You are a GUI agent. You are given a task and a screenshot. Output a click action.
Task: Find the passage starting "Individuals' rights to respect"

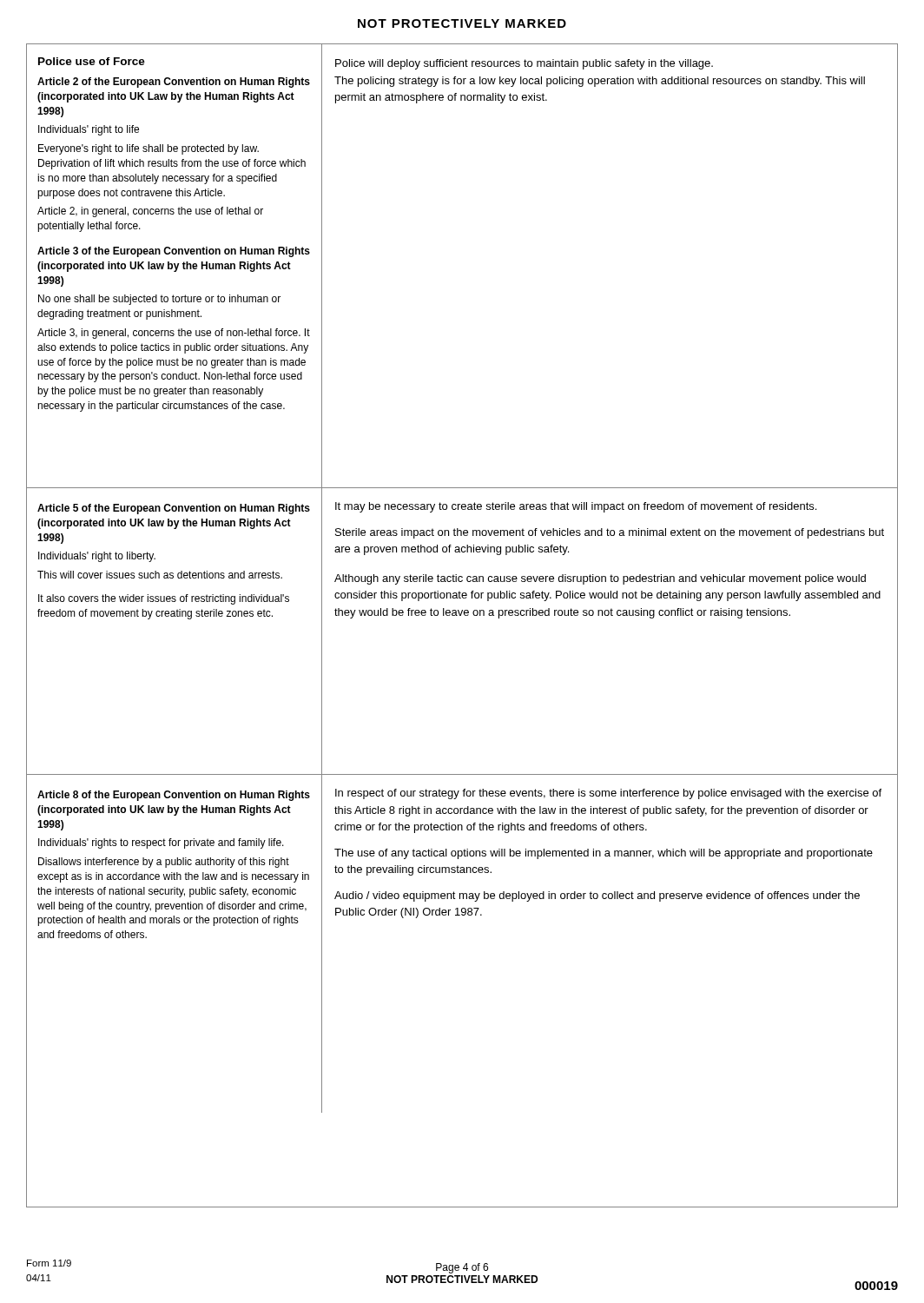(x=161, y=843)
